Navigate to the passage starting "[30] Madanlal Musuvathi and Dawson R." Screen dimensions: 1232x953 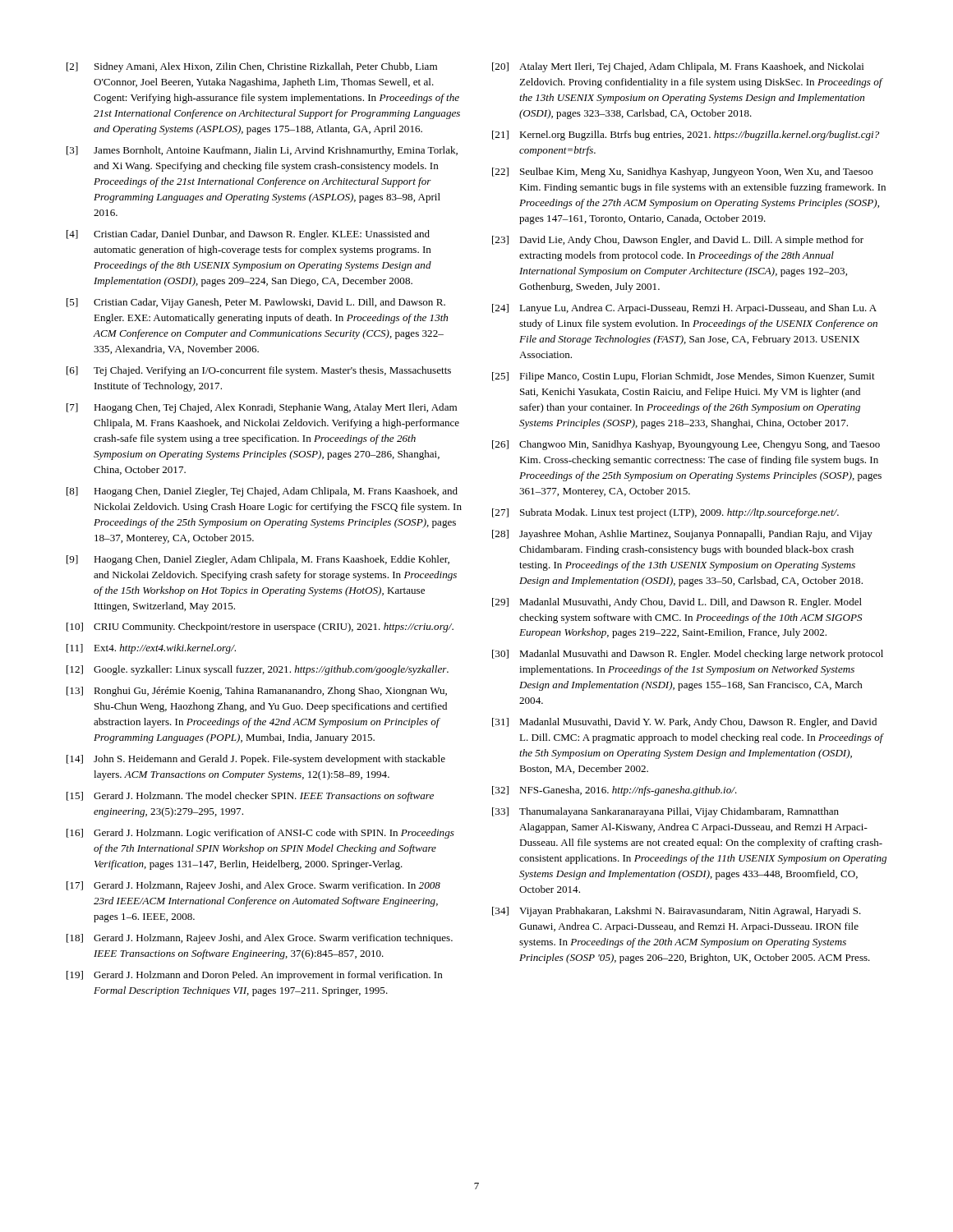(689, 678)
